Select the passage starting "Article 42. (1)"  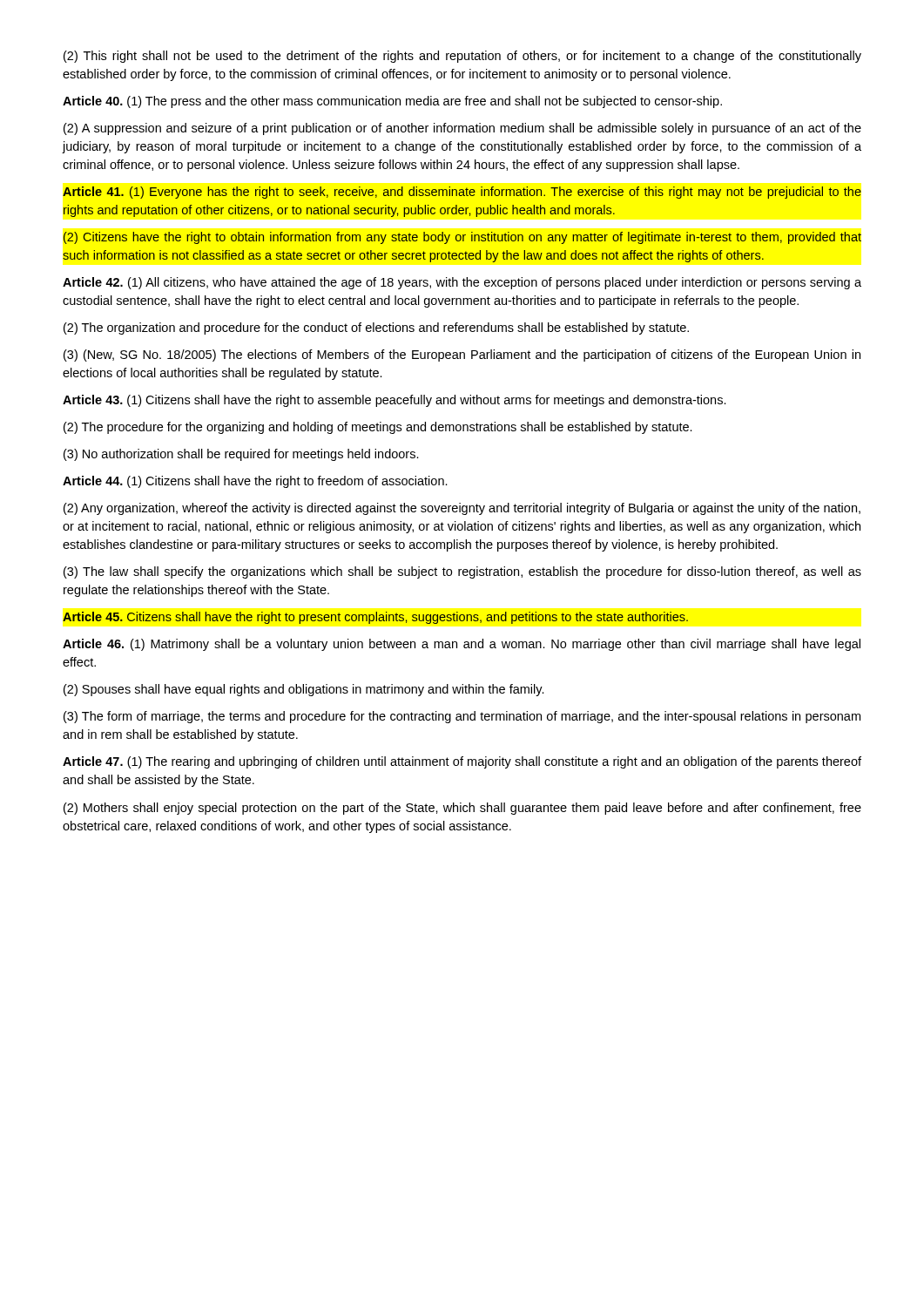click(462, 292)
